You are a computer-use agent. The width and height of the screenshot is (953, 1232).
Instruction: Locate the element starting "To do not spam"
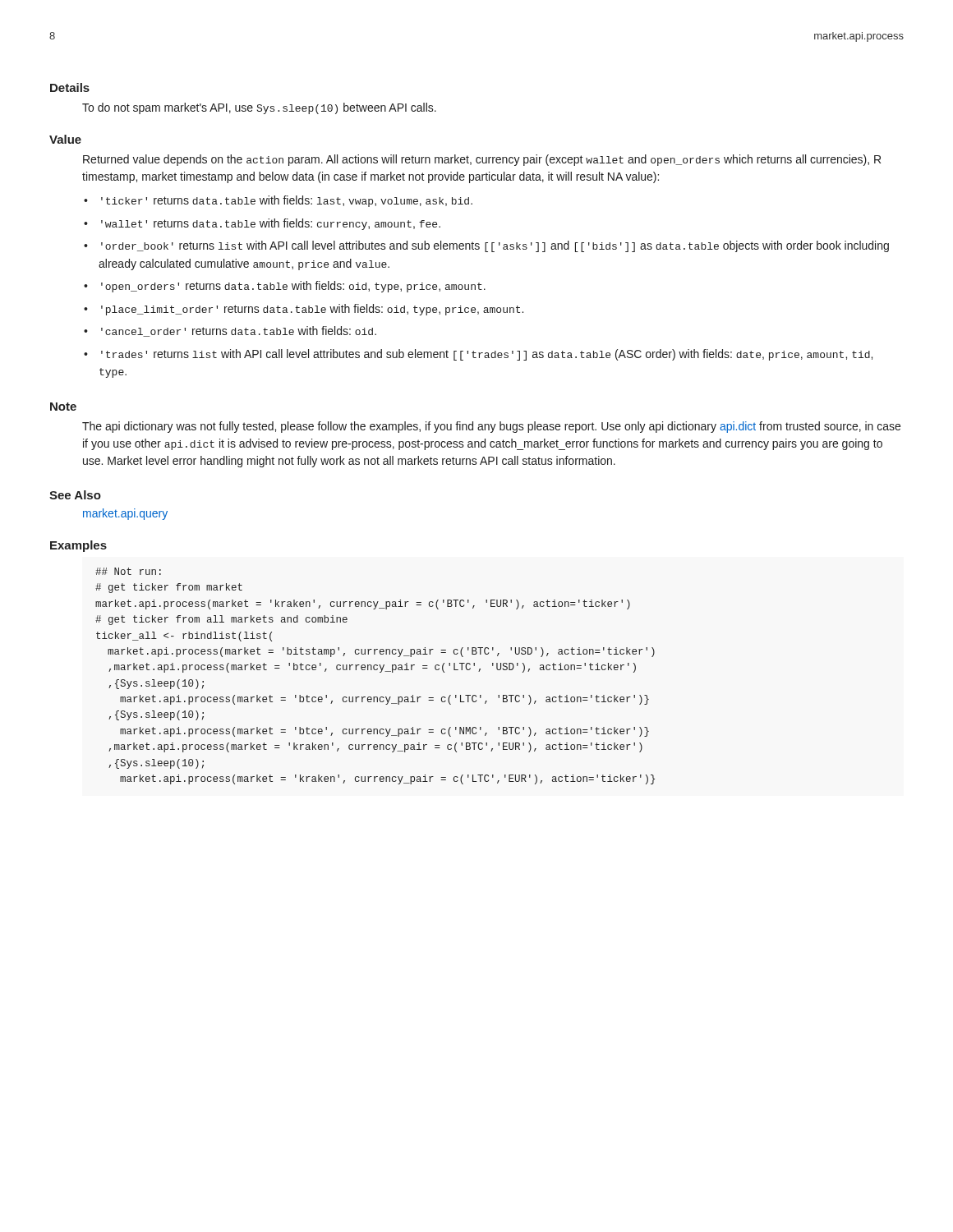260,108
